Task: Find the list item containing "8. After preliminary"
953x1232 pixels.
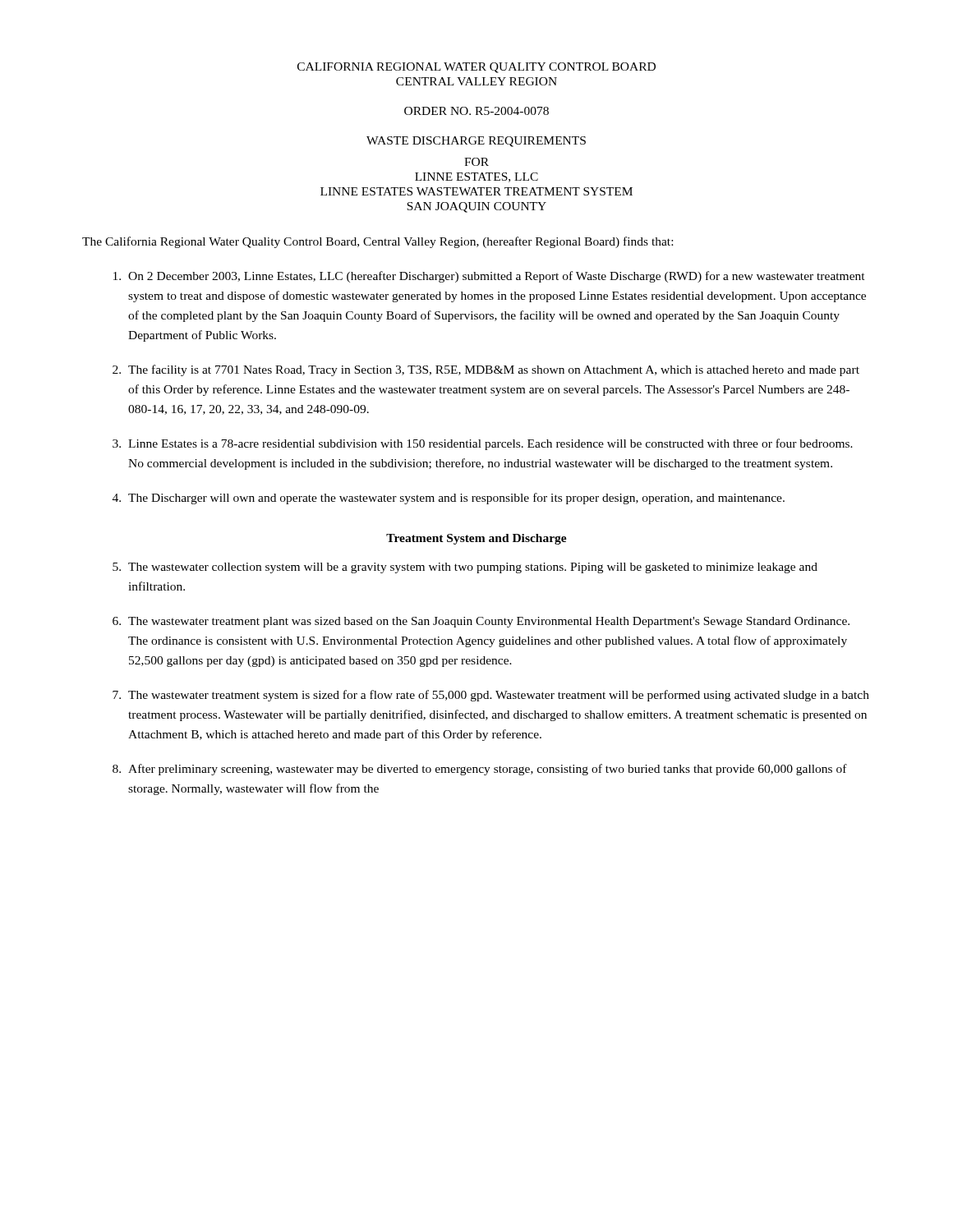Action: click(476, 779)
